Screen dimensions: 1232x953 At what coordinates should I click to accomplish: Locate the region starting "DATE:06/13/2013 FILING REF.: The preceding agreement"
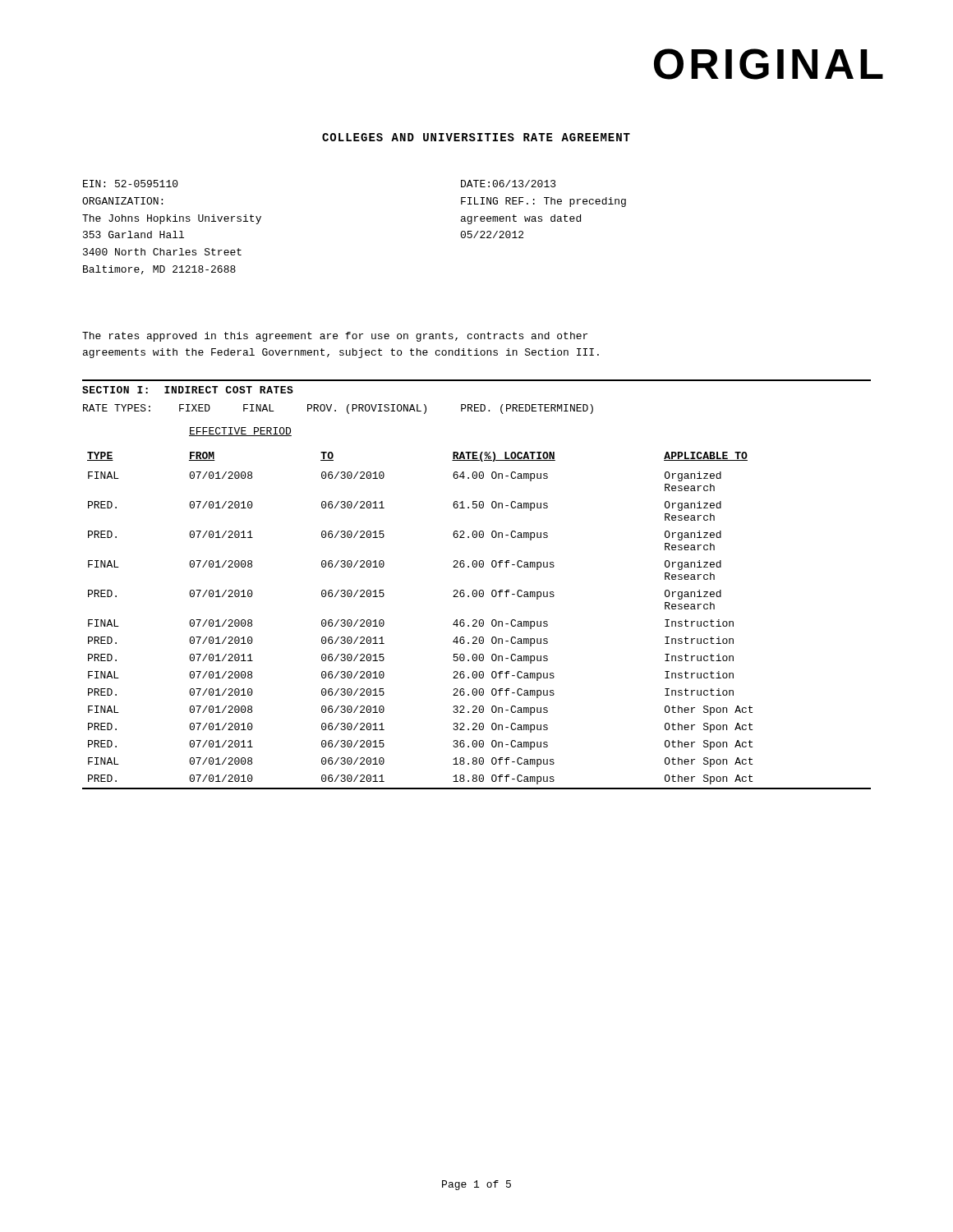coord(543,210)
